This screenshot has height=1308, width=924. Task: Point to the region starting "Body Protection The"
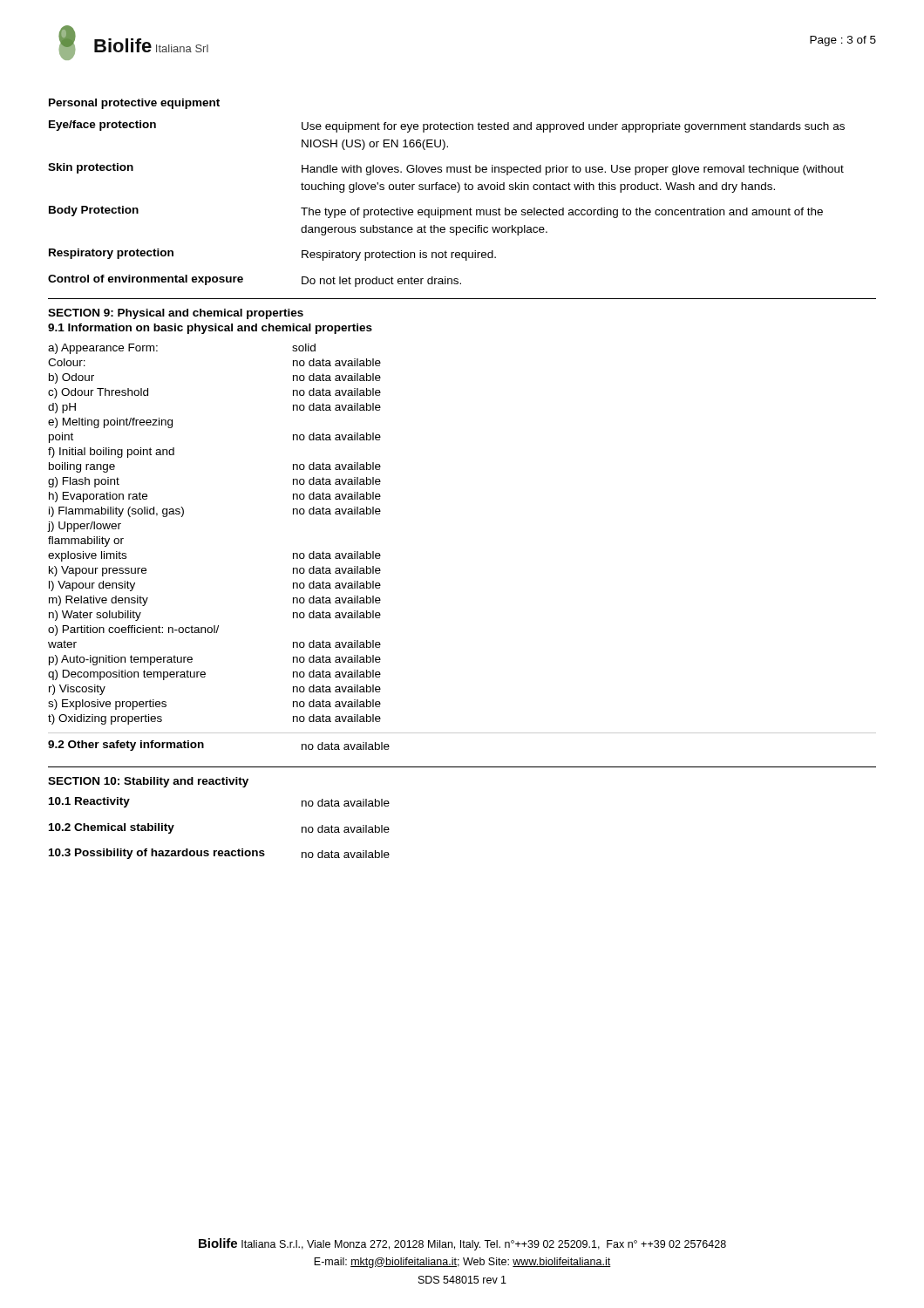(x=462, y=220)
